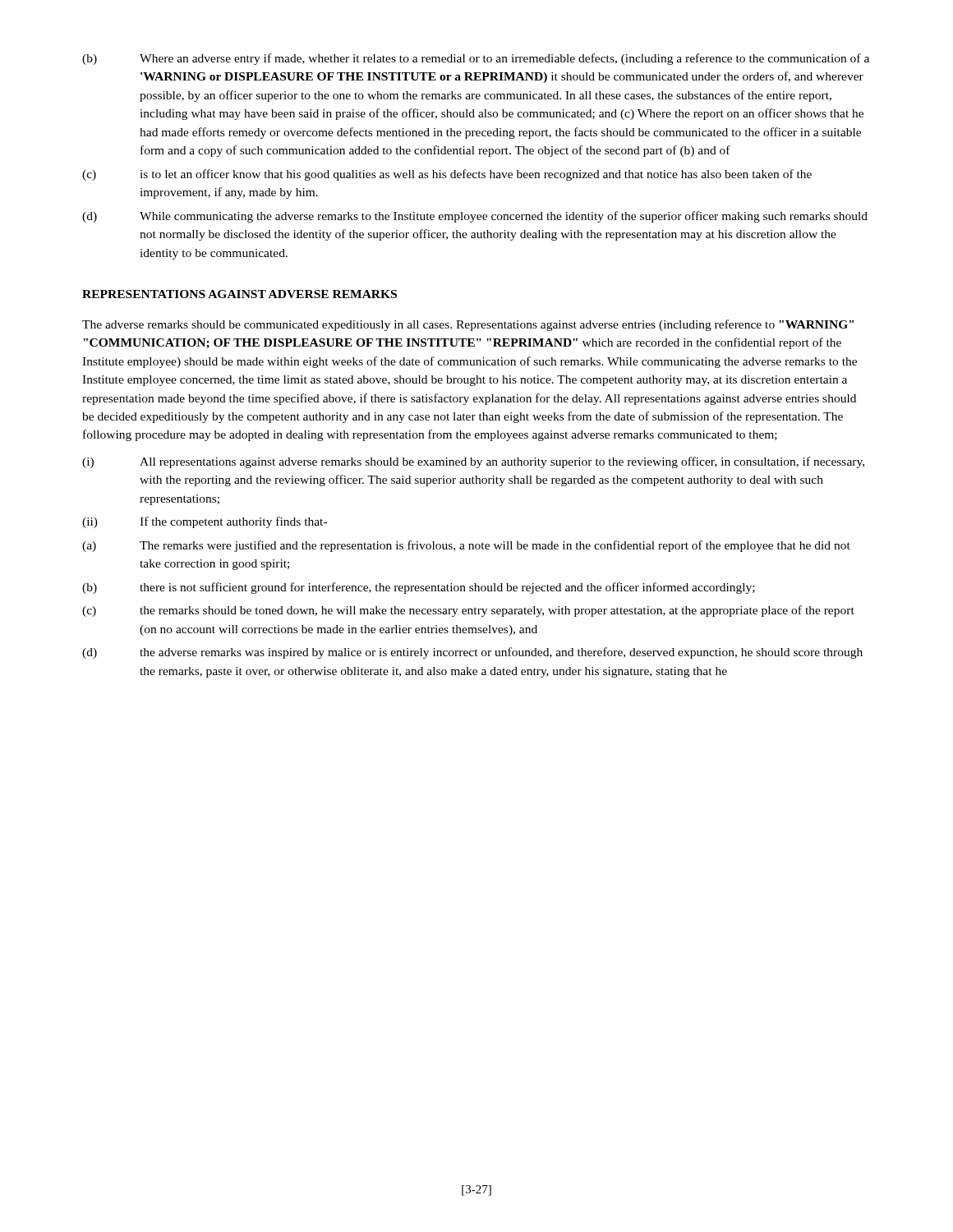Find the region starting "(b) Where an adverse entry if made, whether"
The height and width of the screenshot is (1232, 953).
tap(476, 105)
